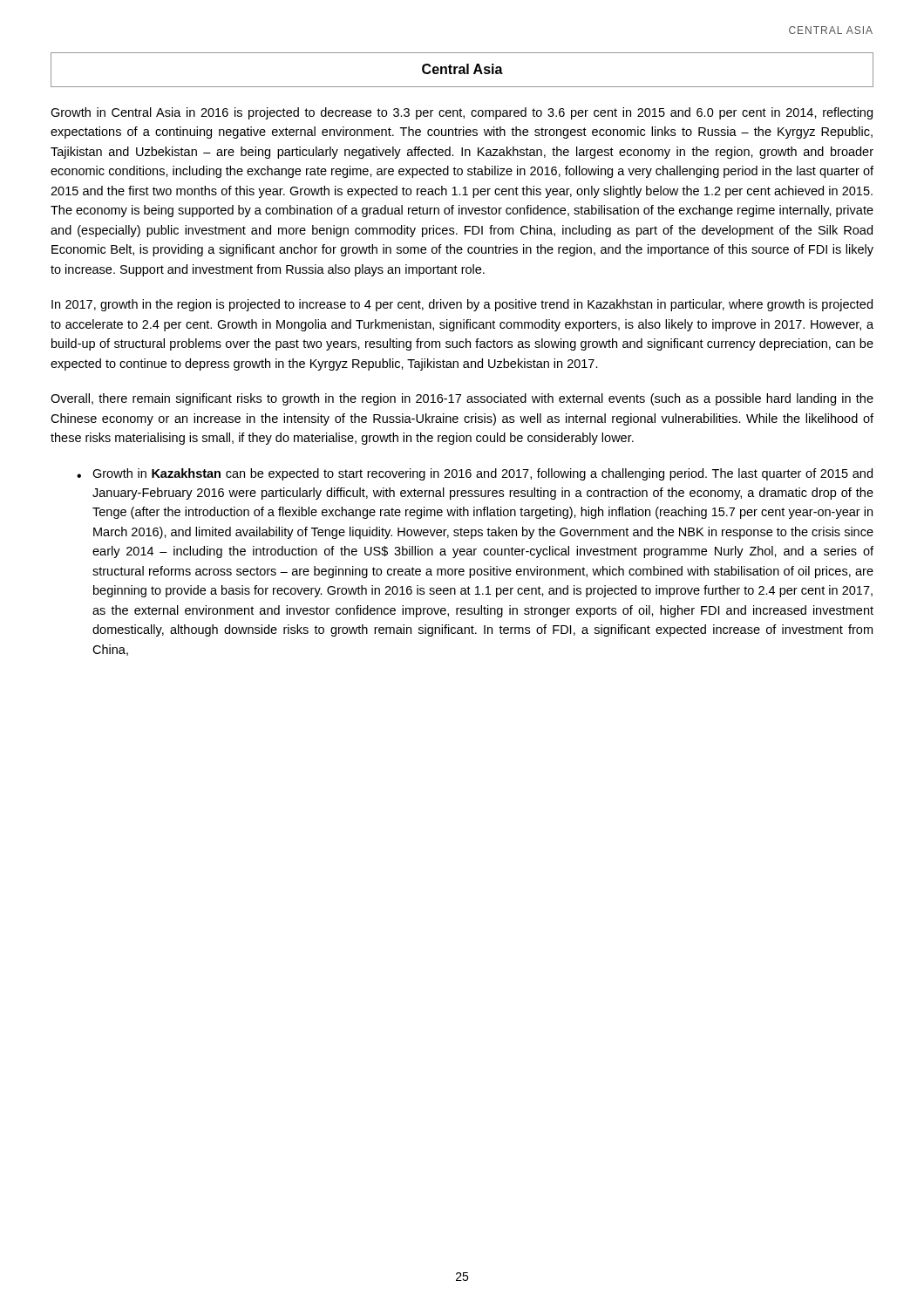Locate the block of text that opens with "Growth in Central Asia in"
The image size is (924, 1308).
462,191
